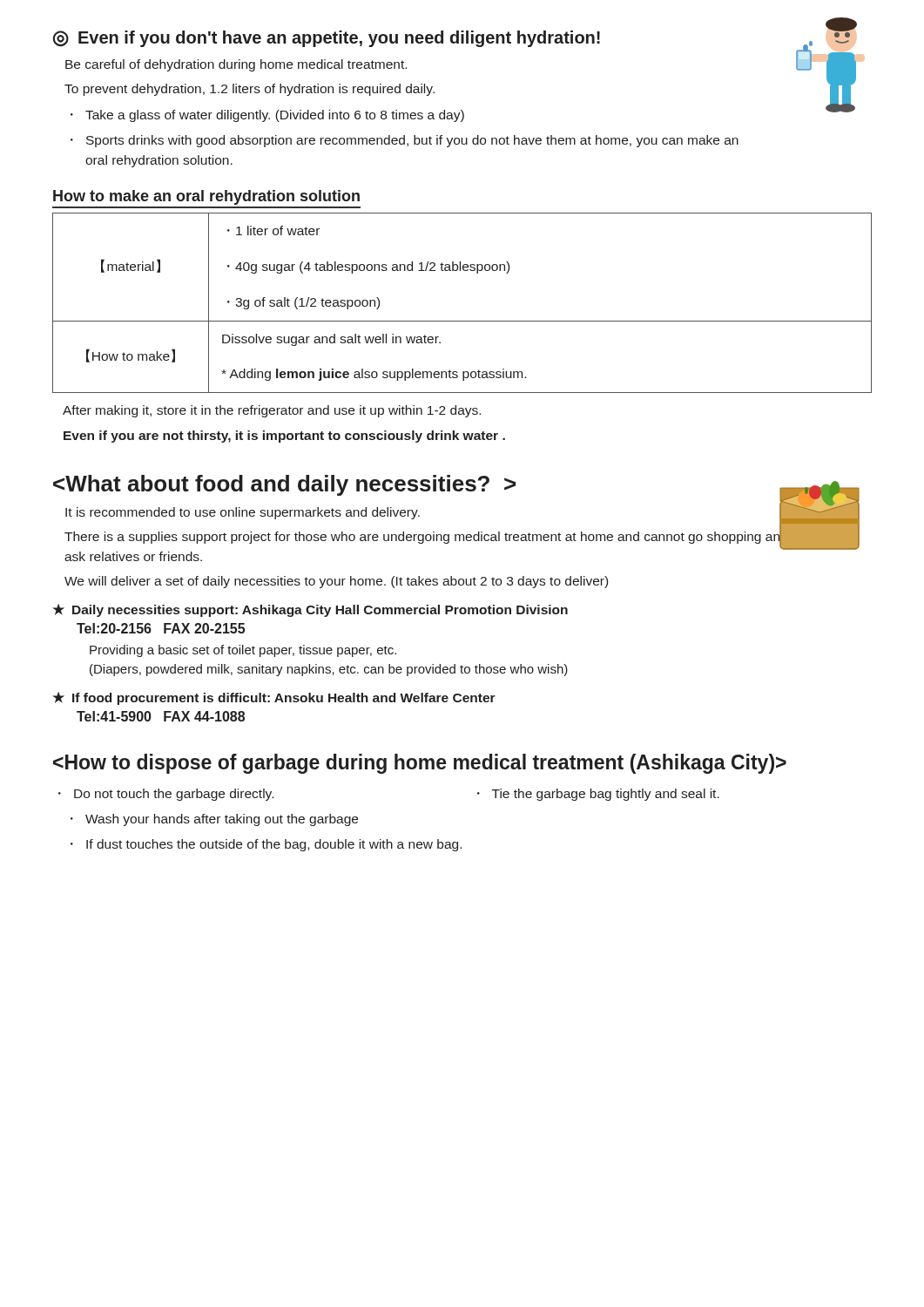Point to the section header beginning "How to make an oral rehydration"

click(206, 197)
